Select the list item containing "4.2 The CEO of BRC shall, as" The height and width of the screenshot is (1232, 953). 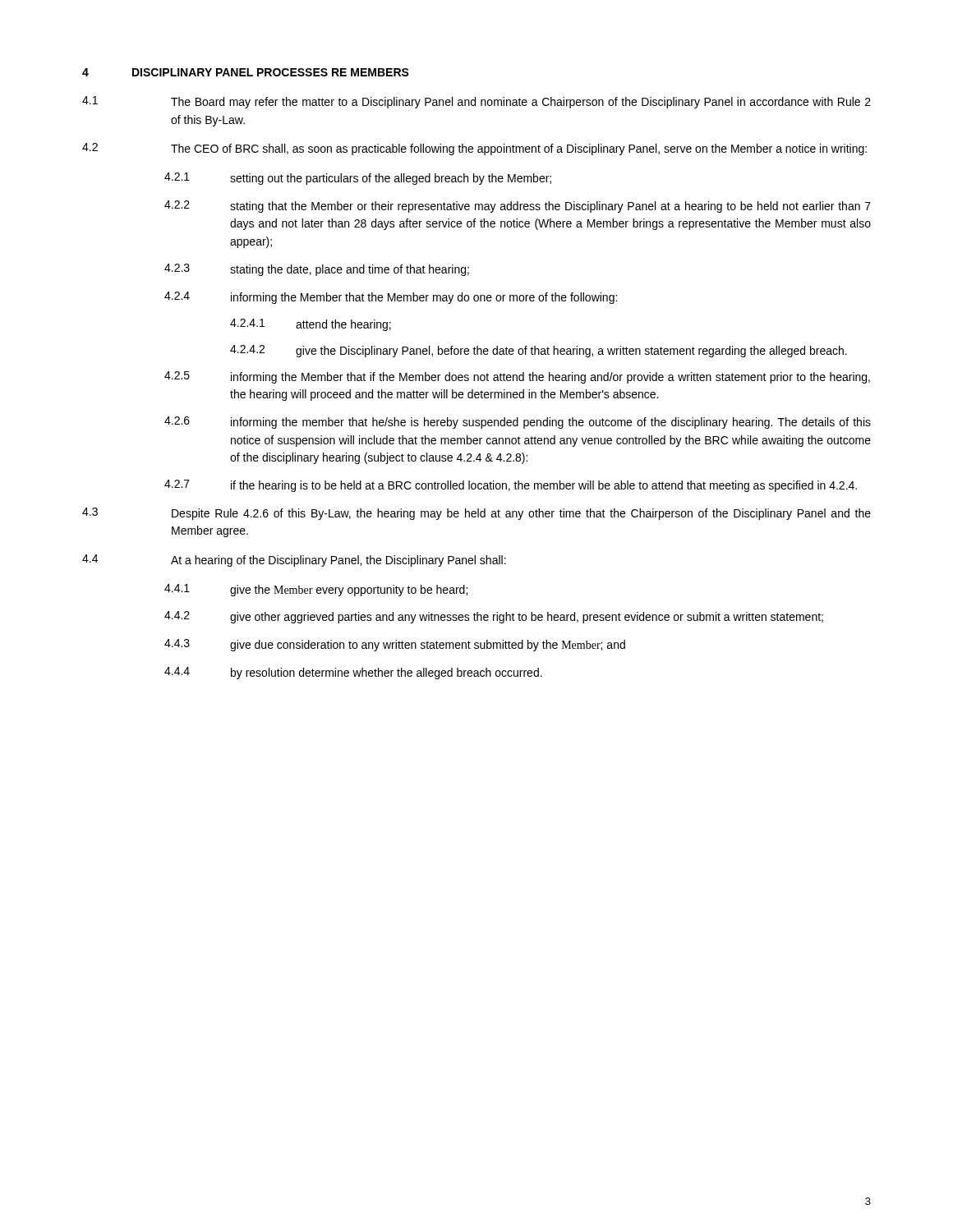point(476,150)
